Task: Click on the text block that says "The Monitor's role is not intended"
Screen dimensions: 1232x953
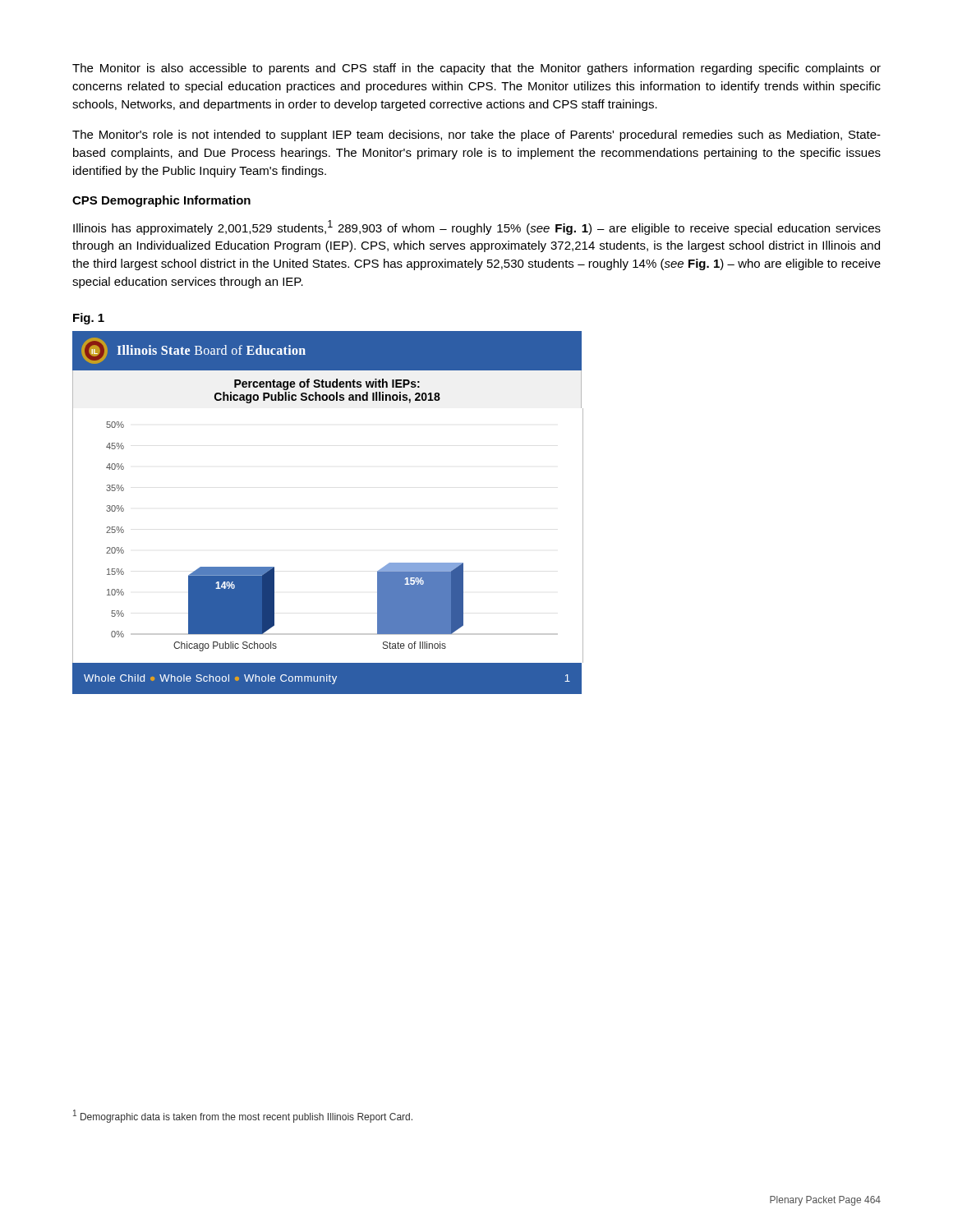Action: [476, 152]
